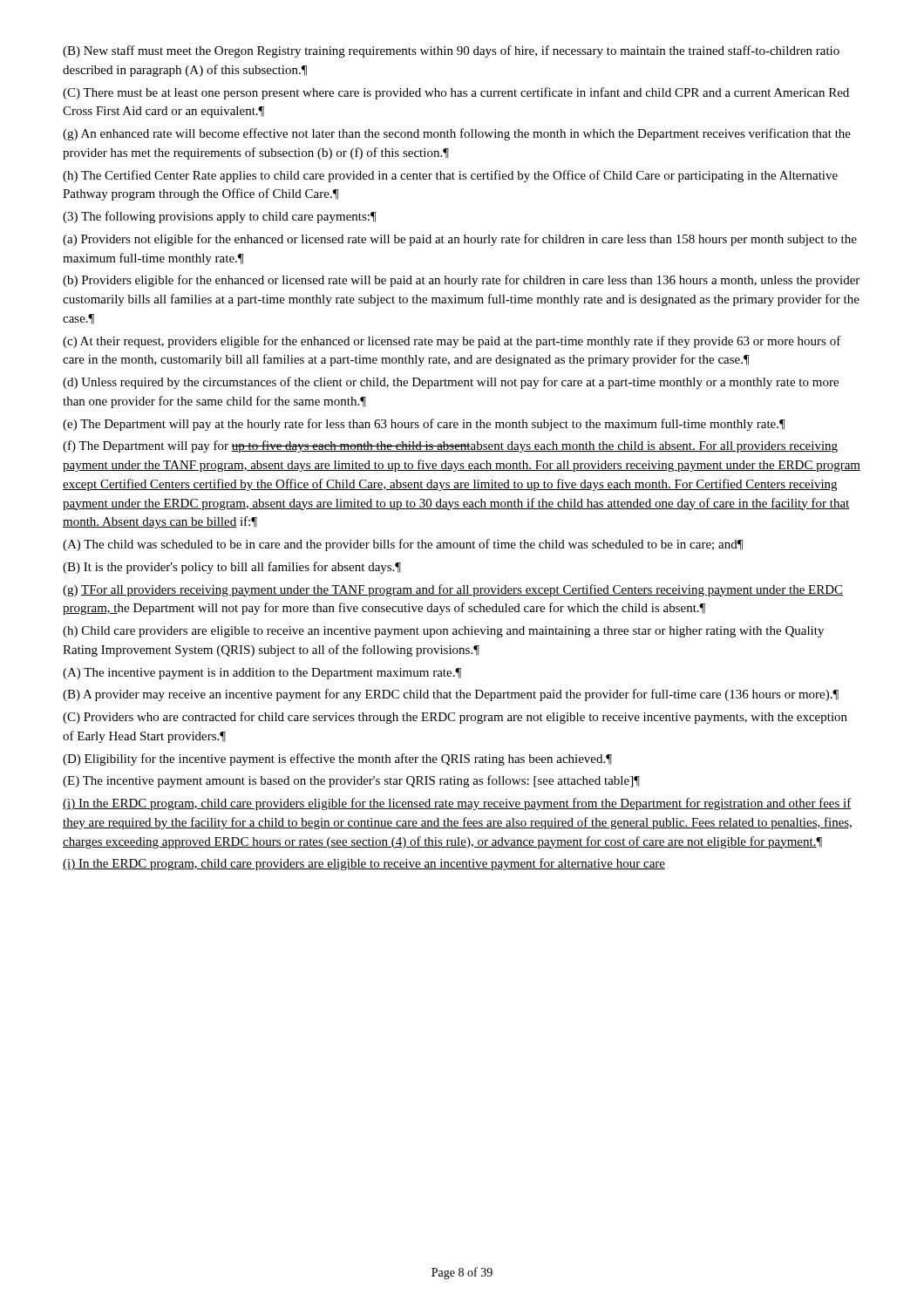Locate the text block that reads "(E) The incentive payment amount is based"

point(462,781)
